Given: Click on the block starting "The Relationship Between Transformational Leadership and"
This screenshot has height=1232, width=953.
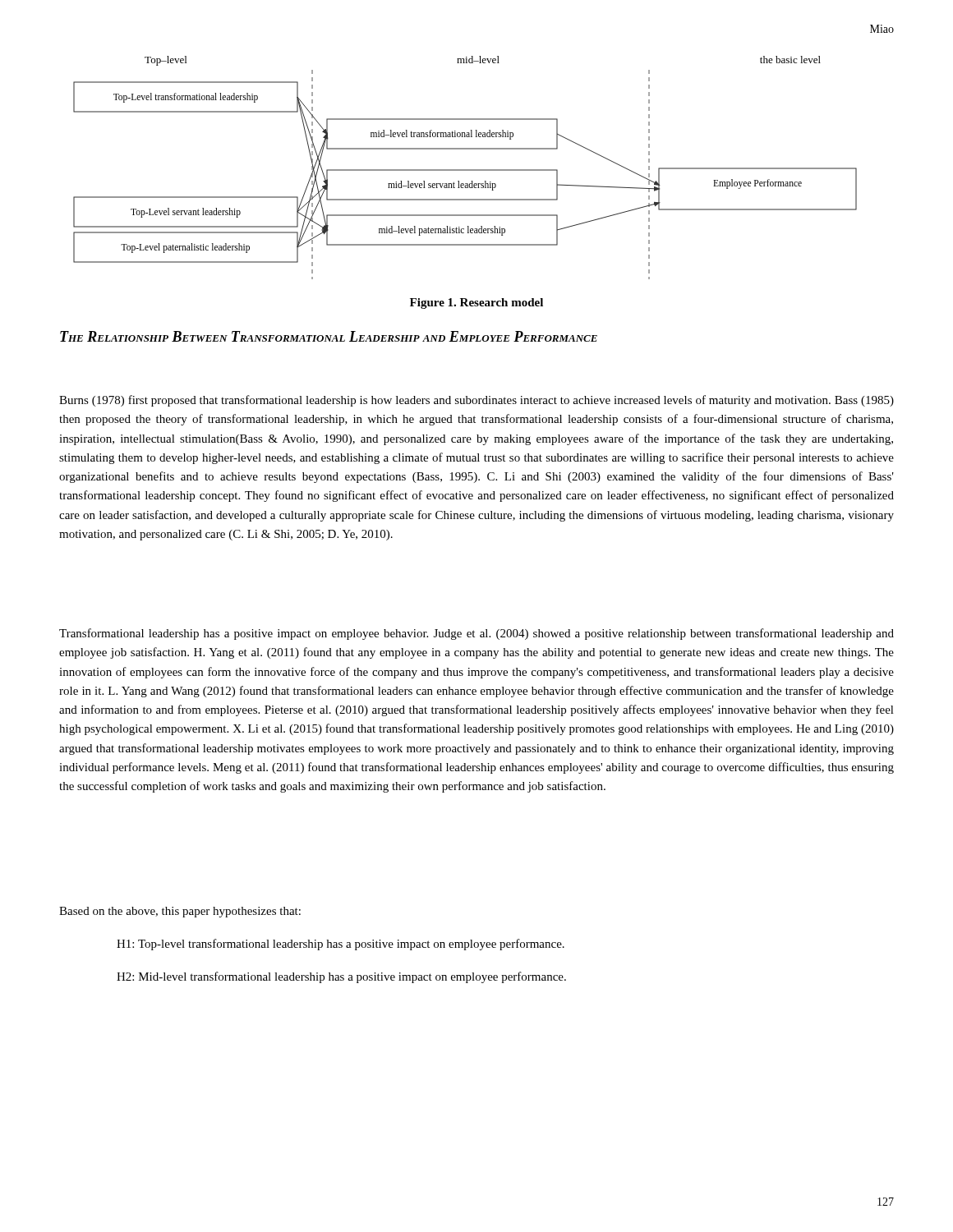Looking at the screenshot, I should tap(328, 337).
